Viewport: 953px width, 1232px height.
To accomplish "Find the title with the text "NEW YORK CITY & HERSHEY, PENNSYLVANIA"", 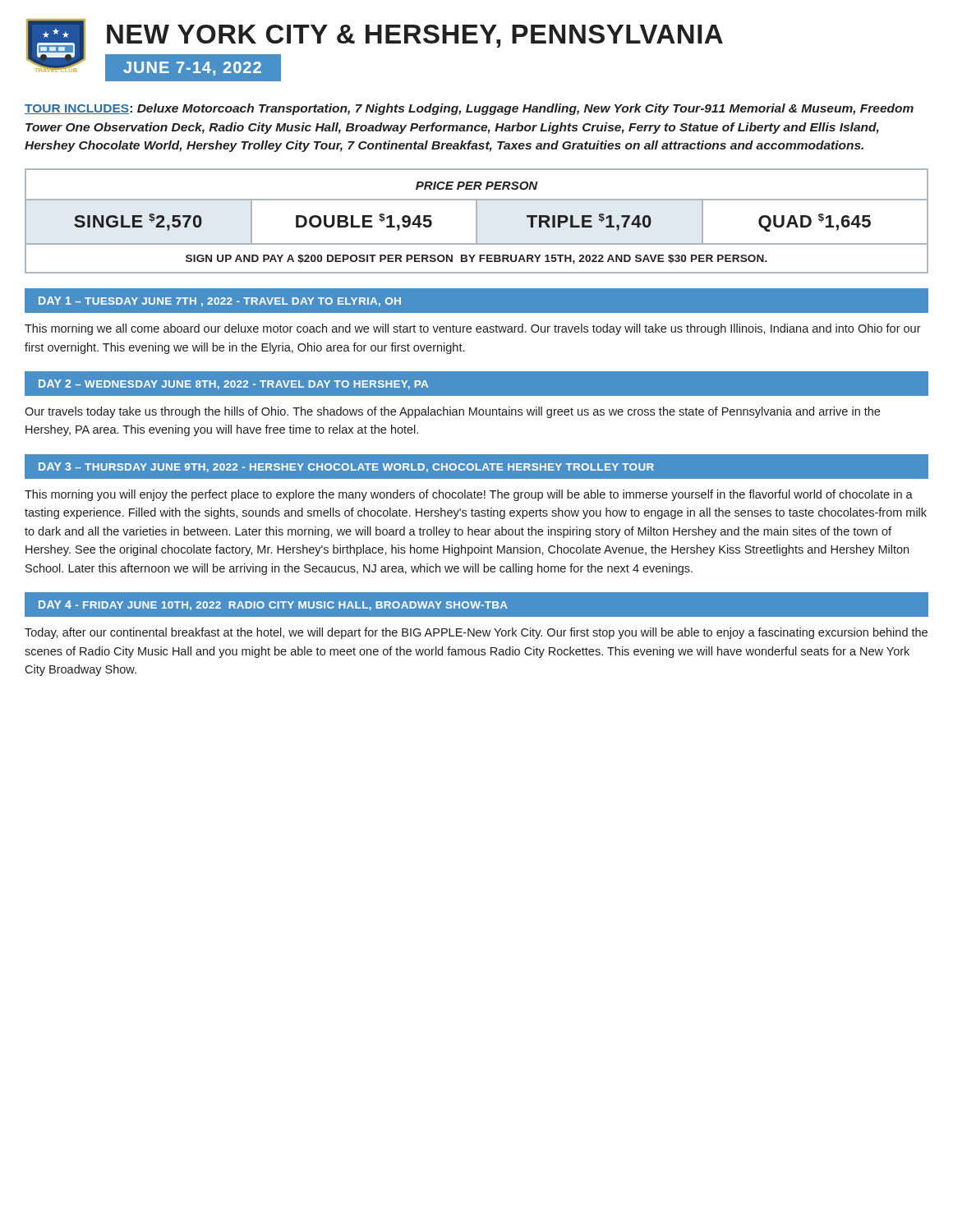I will pyautogui.click(x=415, y=34).
